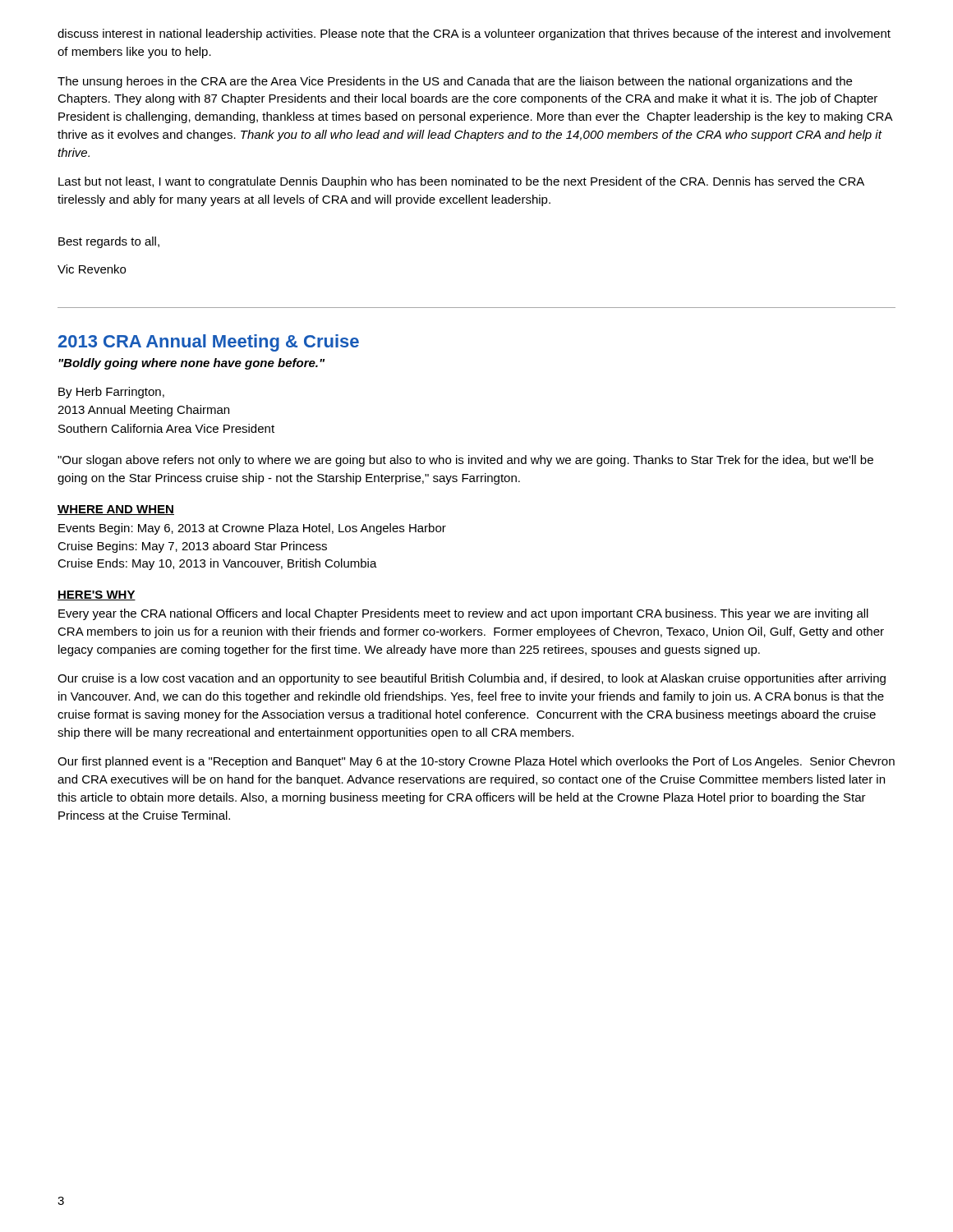
Task: Locate the text block with the text "By Herb Farrington, 2013 Annual"
Action: click(166, 410)
